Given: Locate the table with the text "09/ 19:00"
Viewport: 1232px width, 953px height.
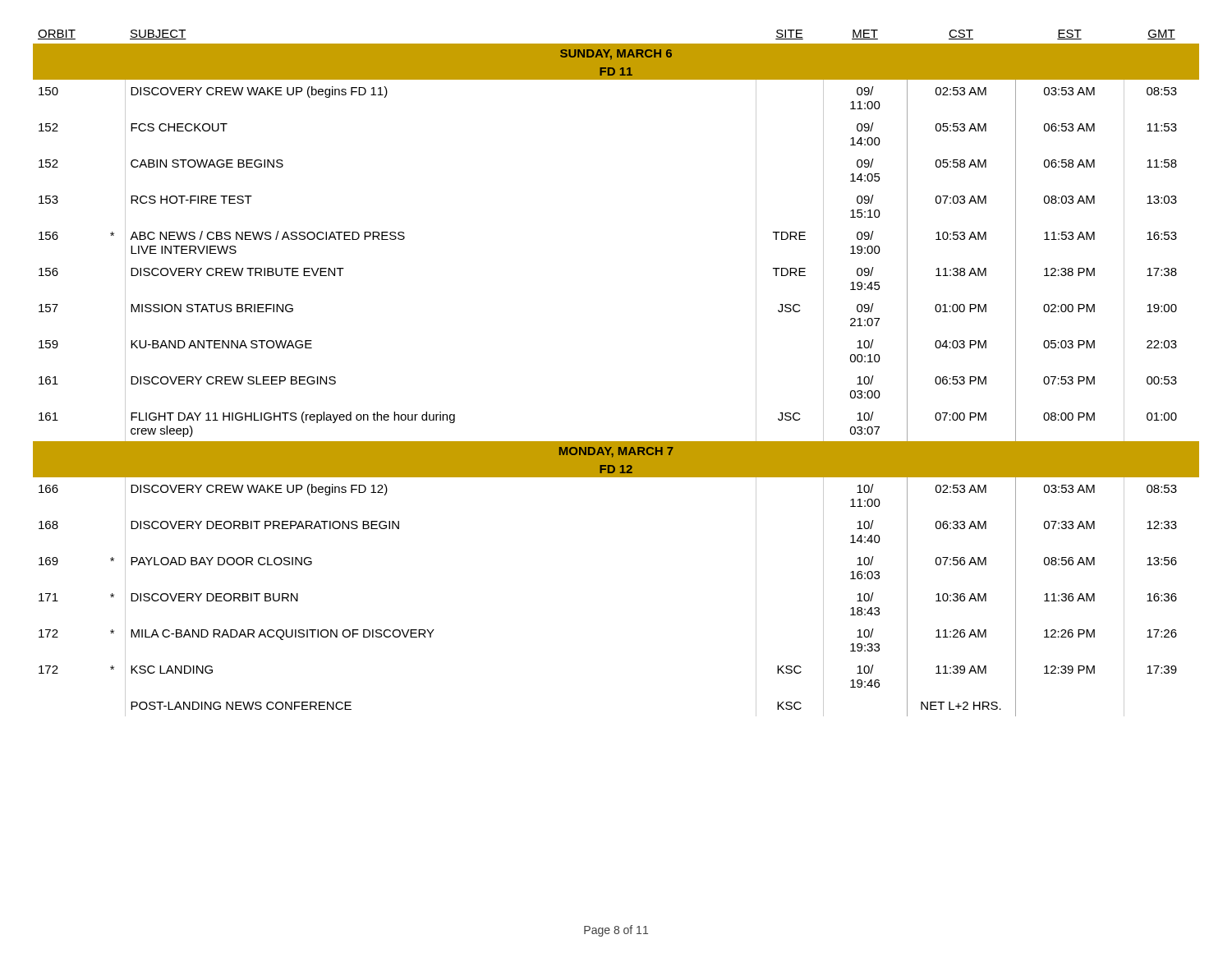Looking at the screenshot, I should tap(616, 371).
